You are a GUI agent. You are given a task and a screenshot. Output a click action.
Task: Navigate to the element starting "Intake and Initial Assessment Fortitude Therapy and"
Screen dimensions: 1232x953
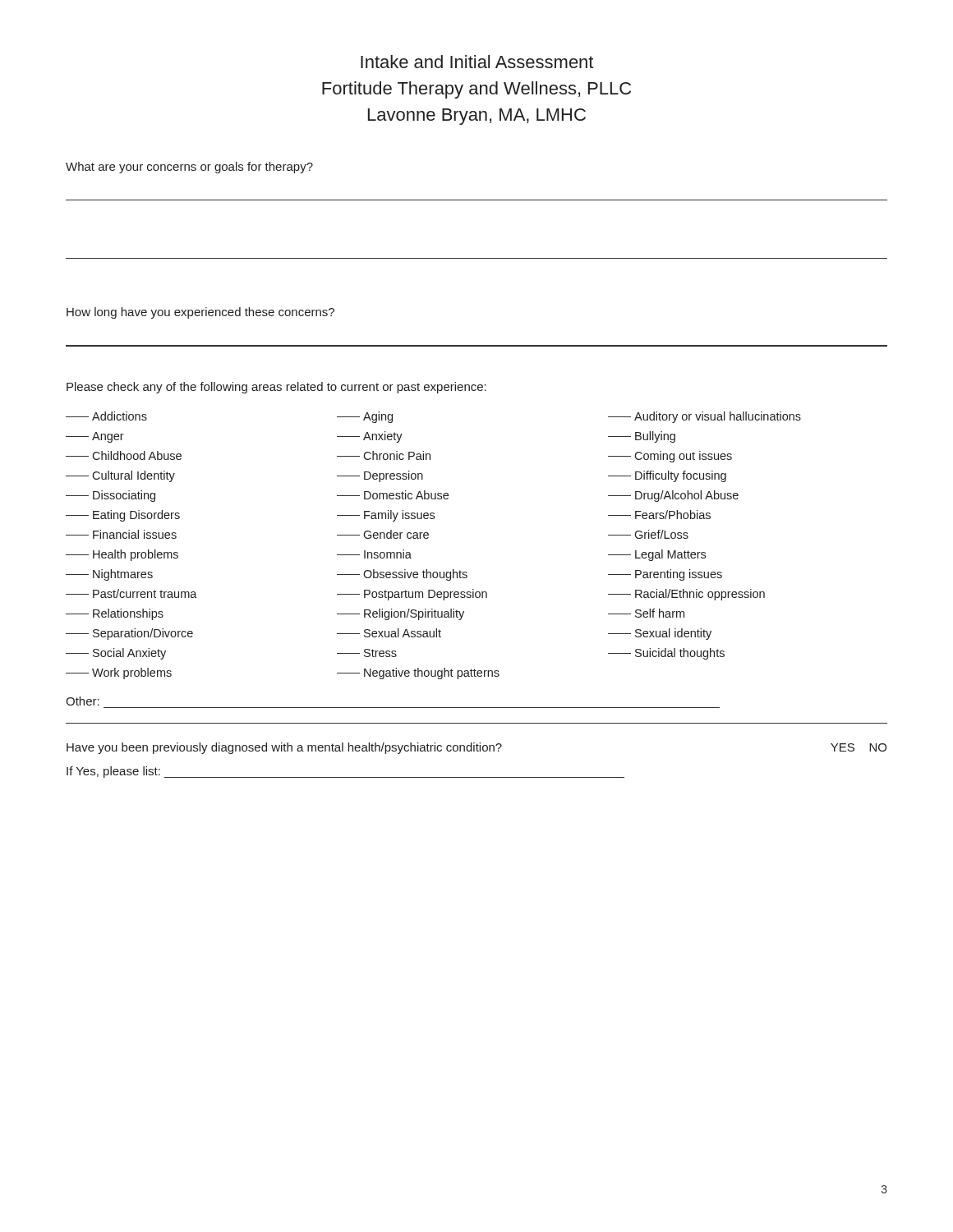[476, 89]
